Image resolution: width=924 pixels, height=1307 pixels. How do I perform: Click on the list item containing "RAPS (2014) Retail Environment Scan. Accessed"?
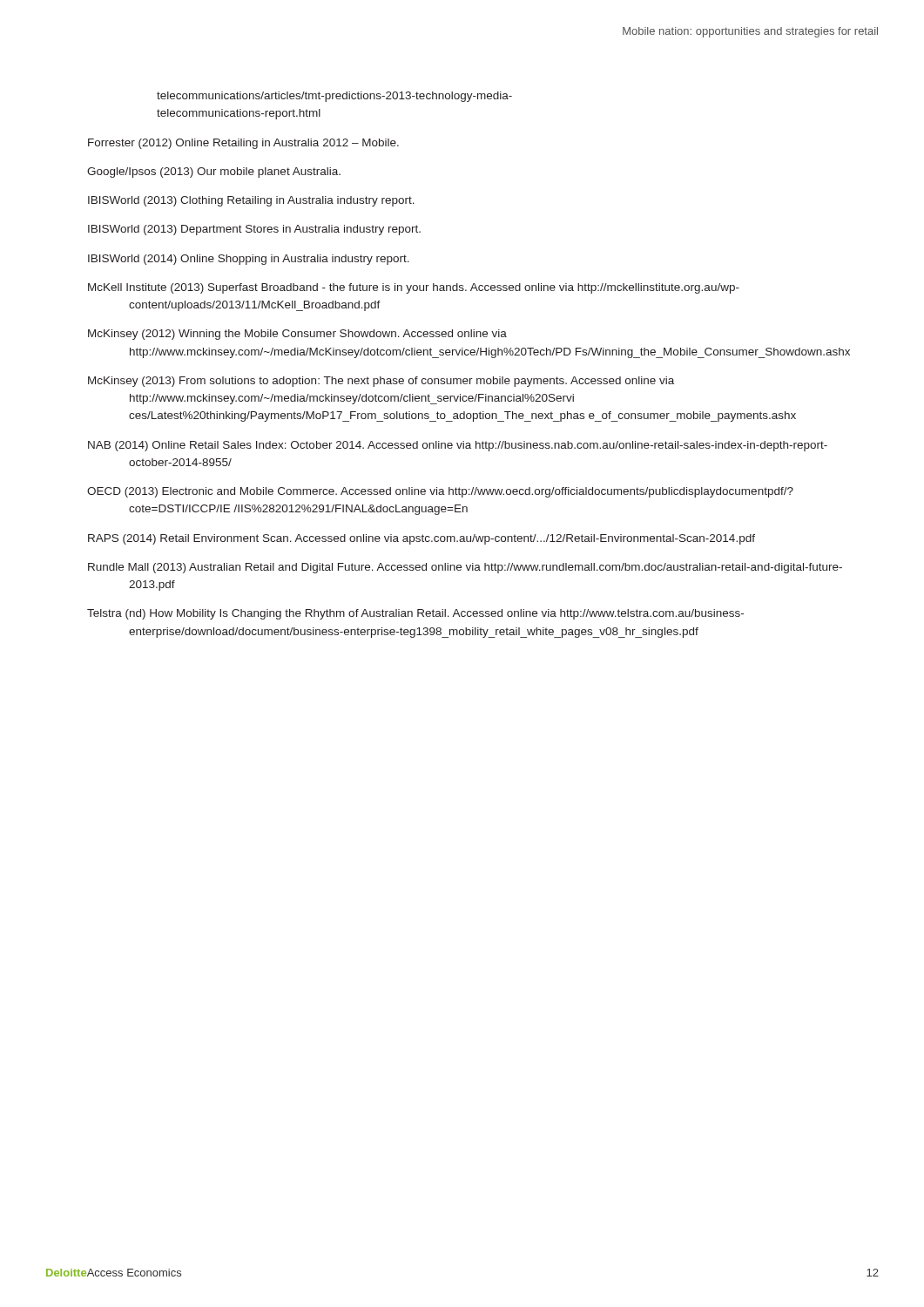pyautogui.click(x=421, y=538)
